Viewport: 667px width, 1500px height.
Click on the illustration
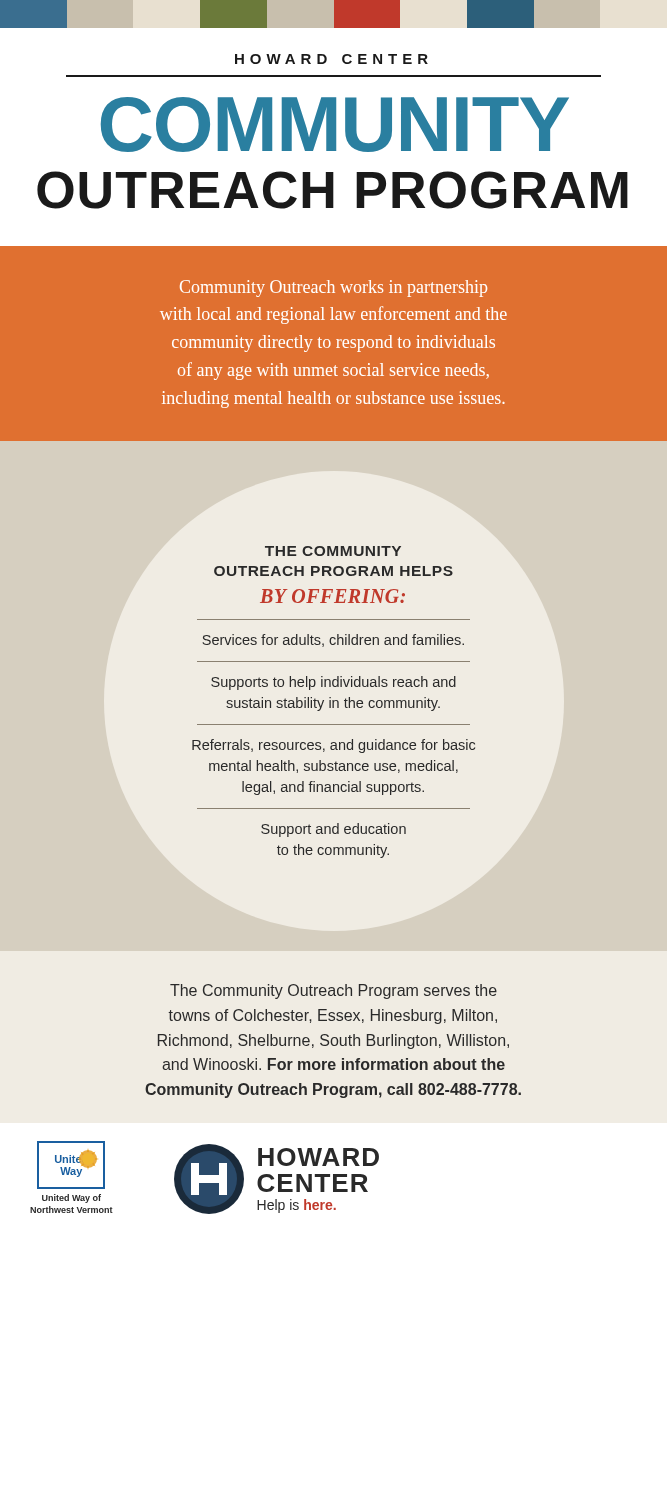point(334,14)
